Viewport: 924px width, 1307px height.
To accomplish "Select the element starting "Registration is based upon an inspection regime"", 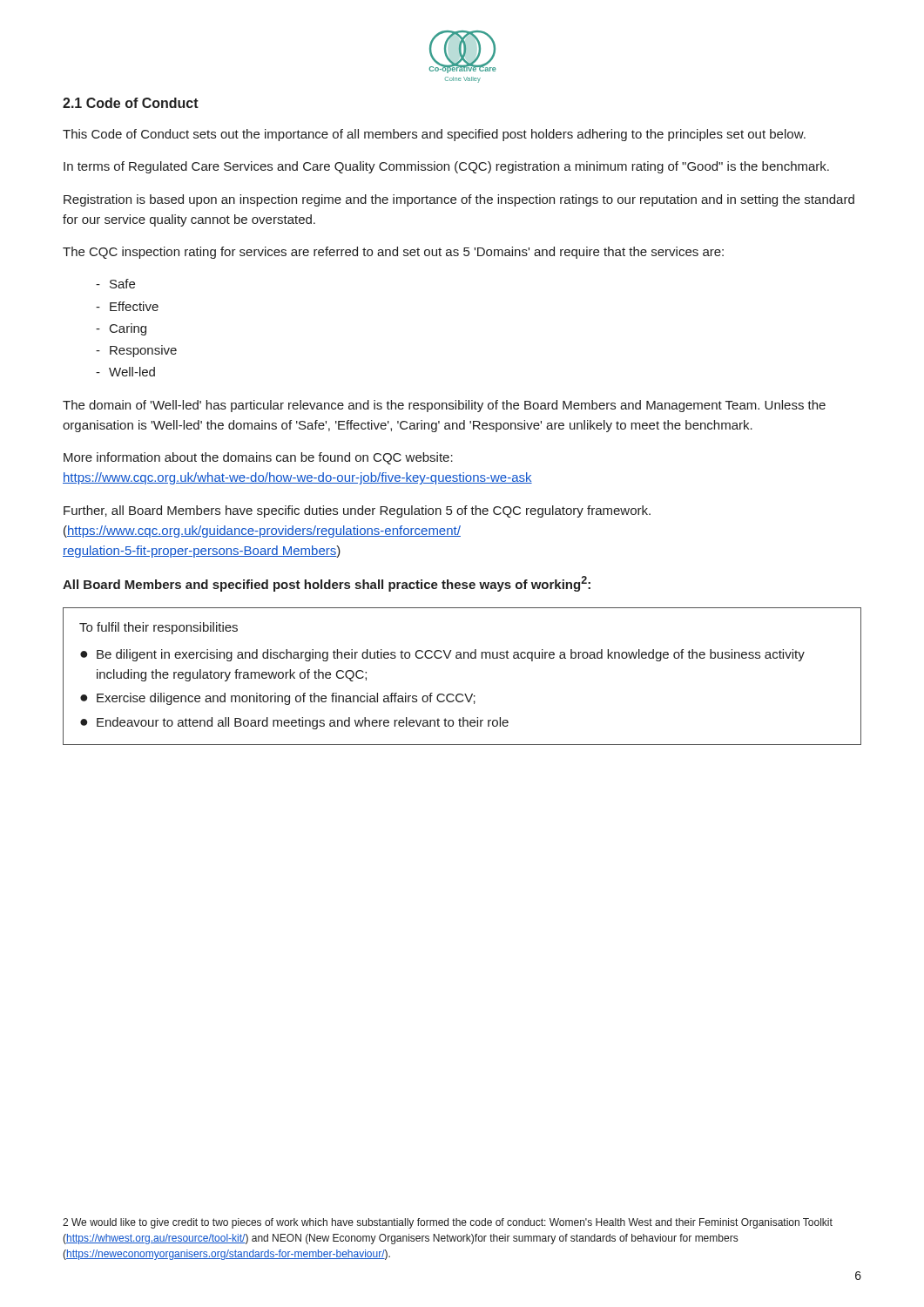I will point(459,209).
